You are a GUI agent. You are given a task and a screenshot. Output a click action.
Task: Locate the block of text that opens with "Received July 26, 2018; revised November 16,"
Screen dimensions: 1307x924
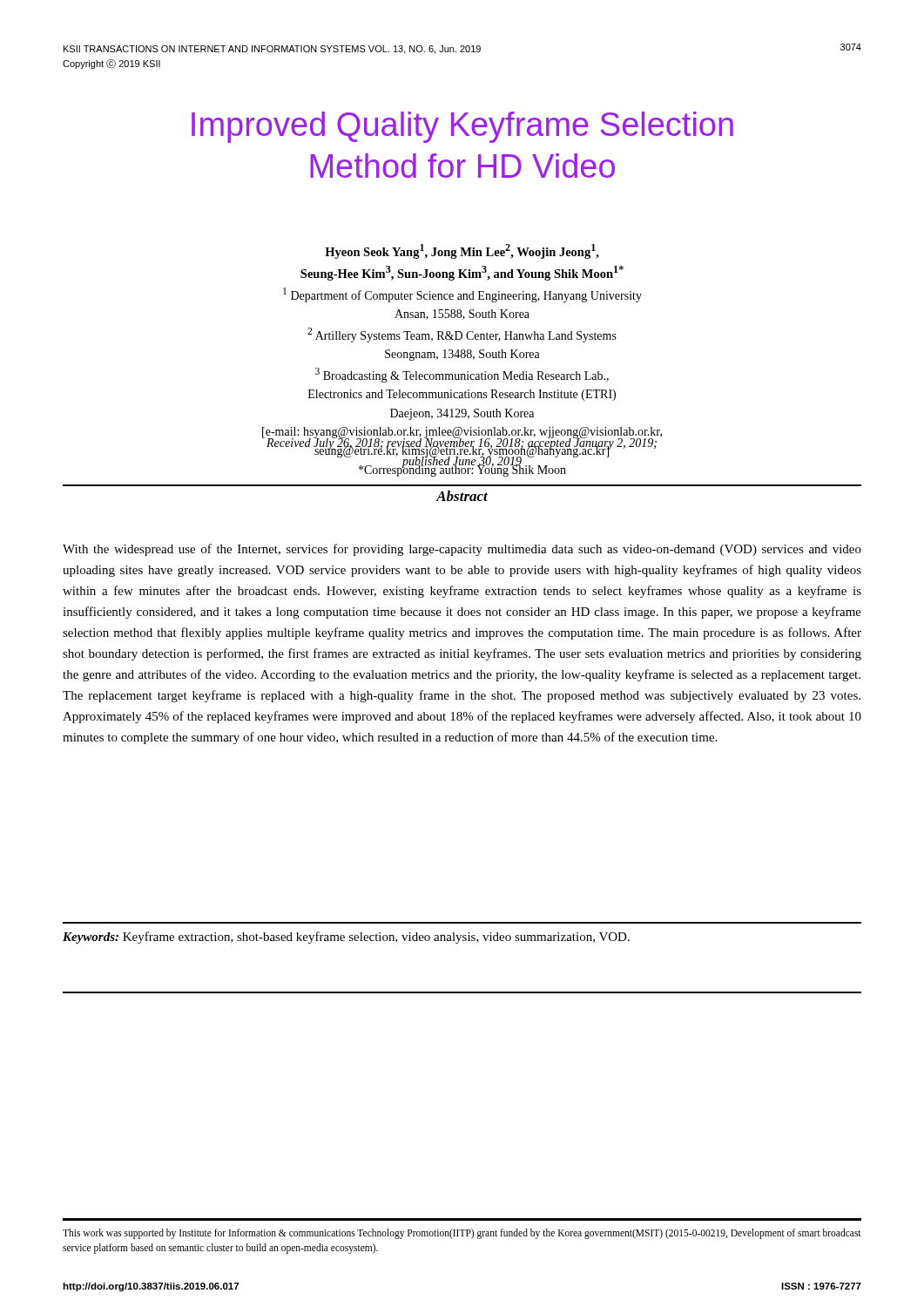(x=462, y=452)
